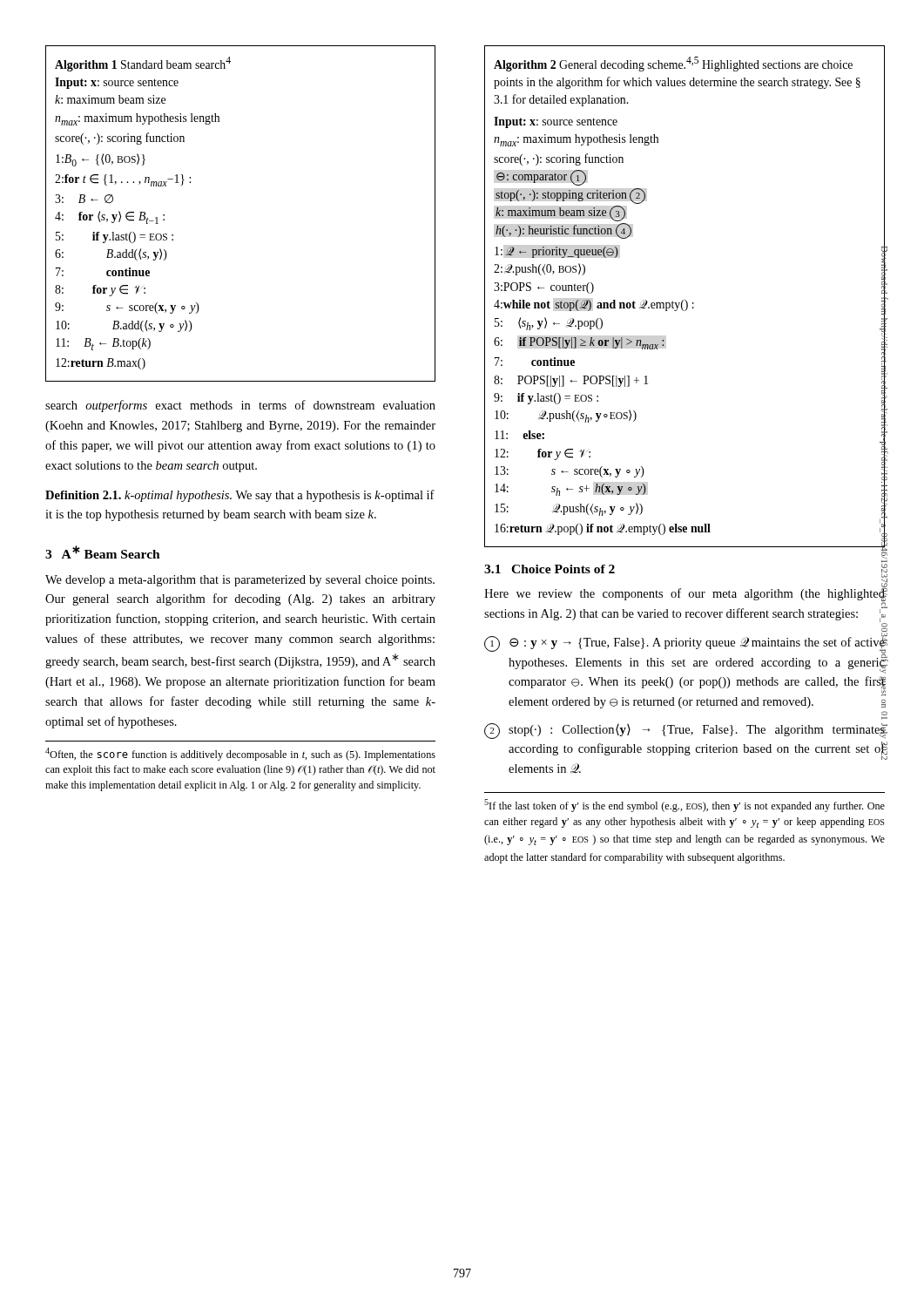This screenshot has width=924, height=1307.
Task: Locate the table with the text "Algorithm 2 General"
Action: 684,296
